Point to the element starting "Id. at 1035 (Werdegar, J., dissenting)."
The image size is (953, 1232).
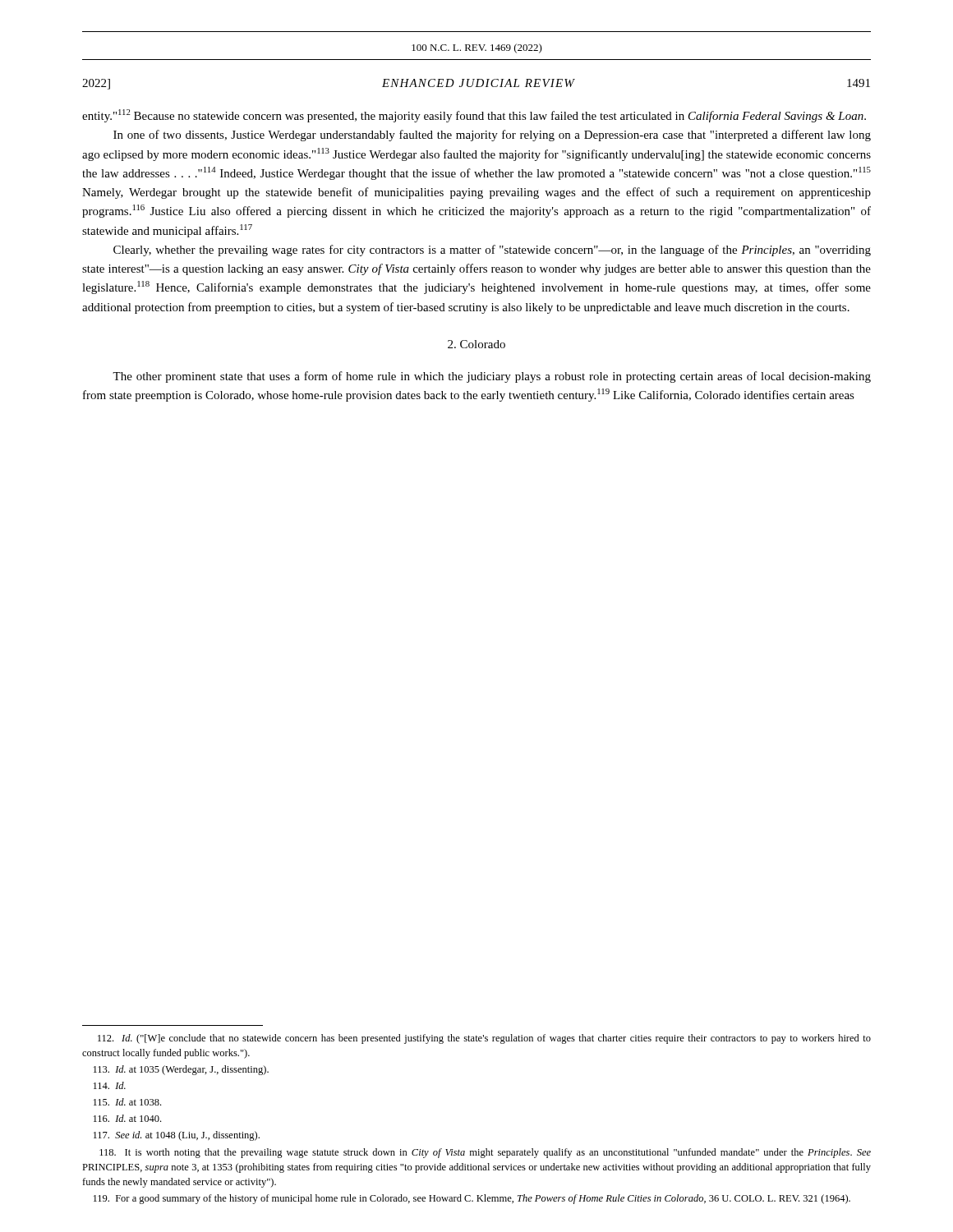(176, 1069)
